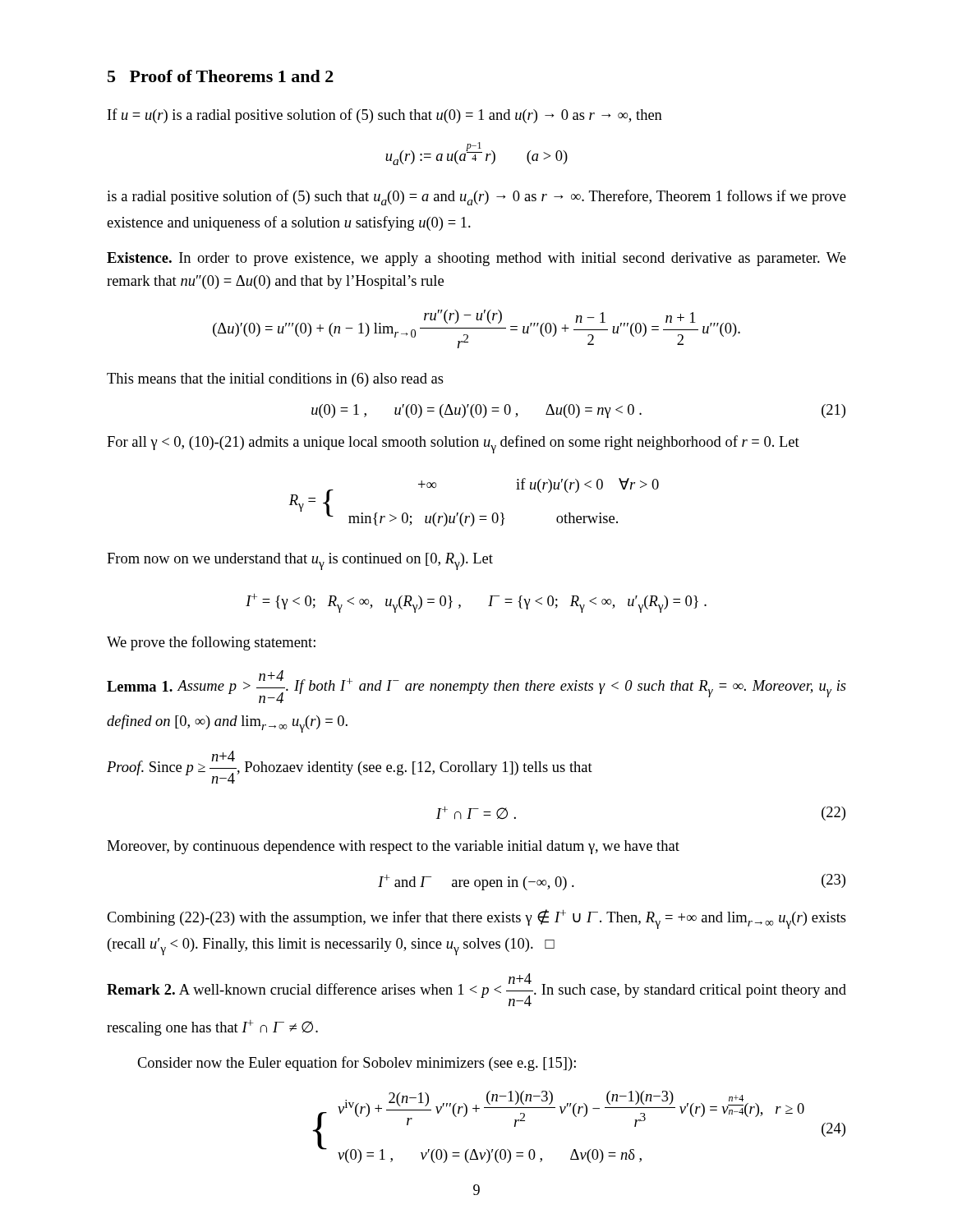This screenshot has height=1232, width=953.
Task: Find the text block containing "We prove the"
Action: click(211, 643)
